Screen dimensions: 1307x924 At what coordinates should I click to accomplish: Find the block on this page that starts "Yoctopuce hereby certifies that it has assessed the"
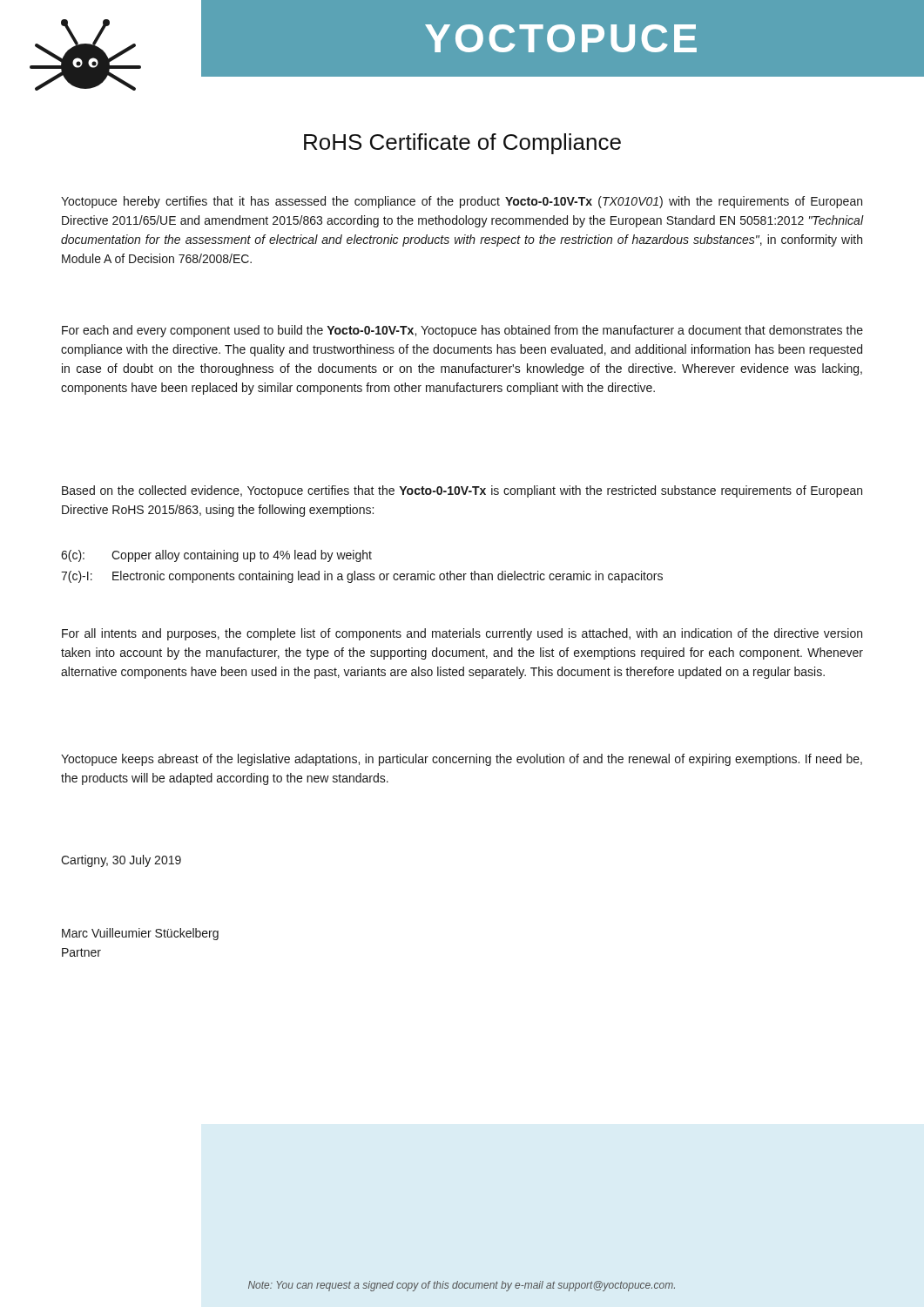(x=462, y=230)
